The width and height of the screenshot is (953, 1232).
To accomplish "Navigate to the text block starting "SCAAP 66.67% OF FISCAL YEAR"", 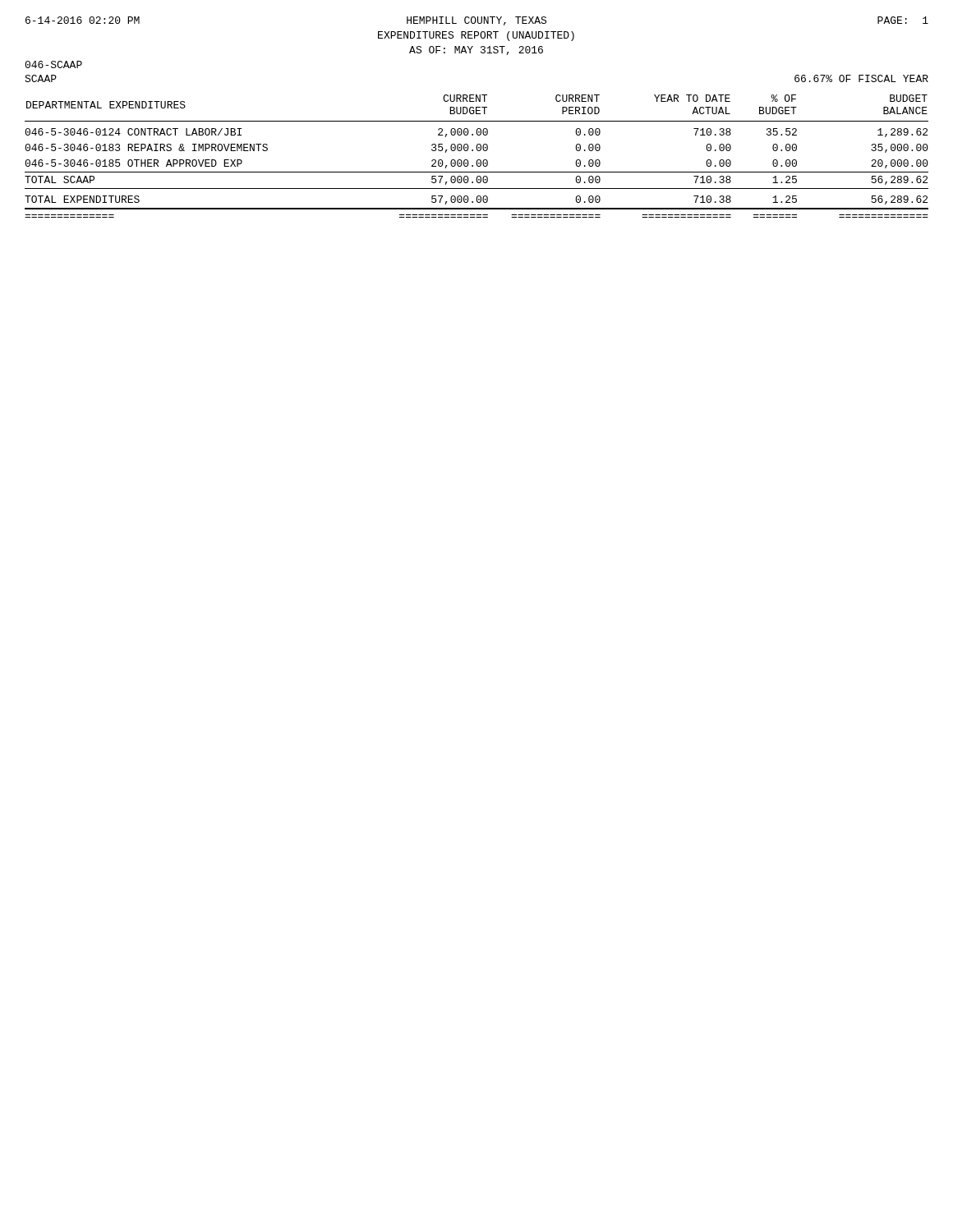I will [x=40, y=78].
